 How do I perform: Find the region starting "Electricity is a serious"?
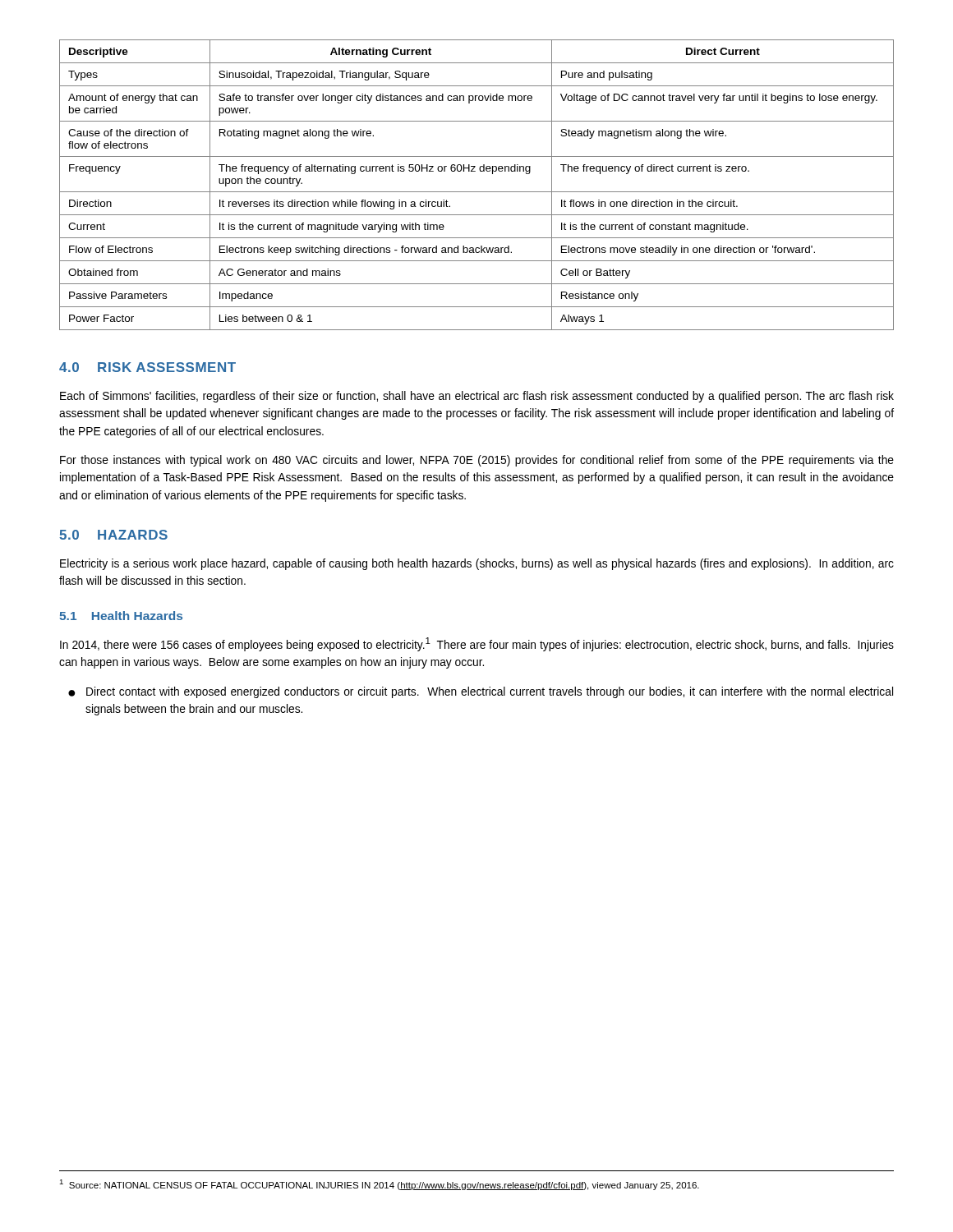(x=476, y=573)
